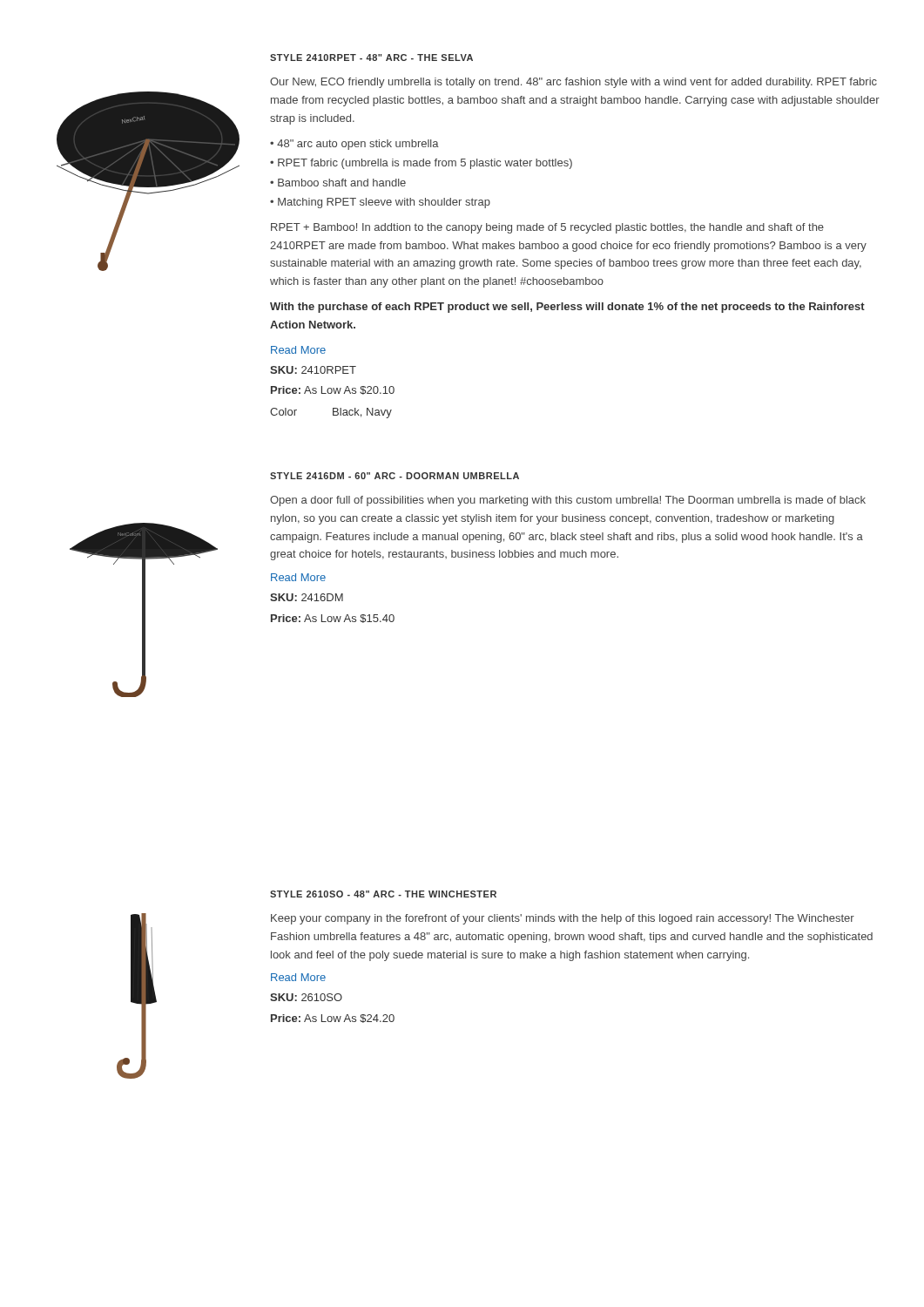The image size is (924, 1307).
Task: Locate the block of text that opens with "RPET fabric (umbrella is made from 5"
Action: pos(425,163)
